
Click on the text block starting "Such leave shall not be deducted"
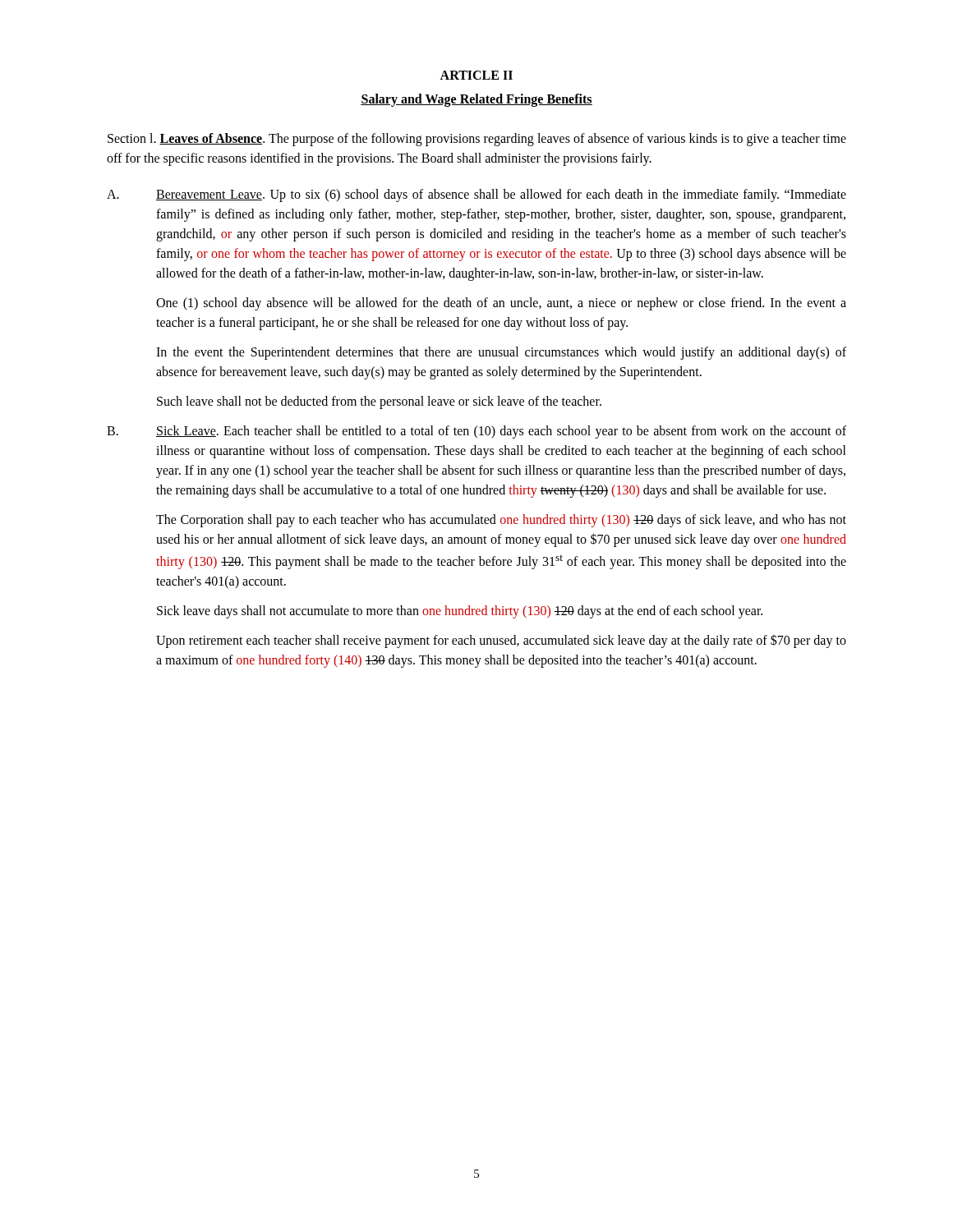379,401
